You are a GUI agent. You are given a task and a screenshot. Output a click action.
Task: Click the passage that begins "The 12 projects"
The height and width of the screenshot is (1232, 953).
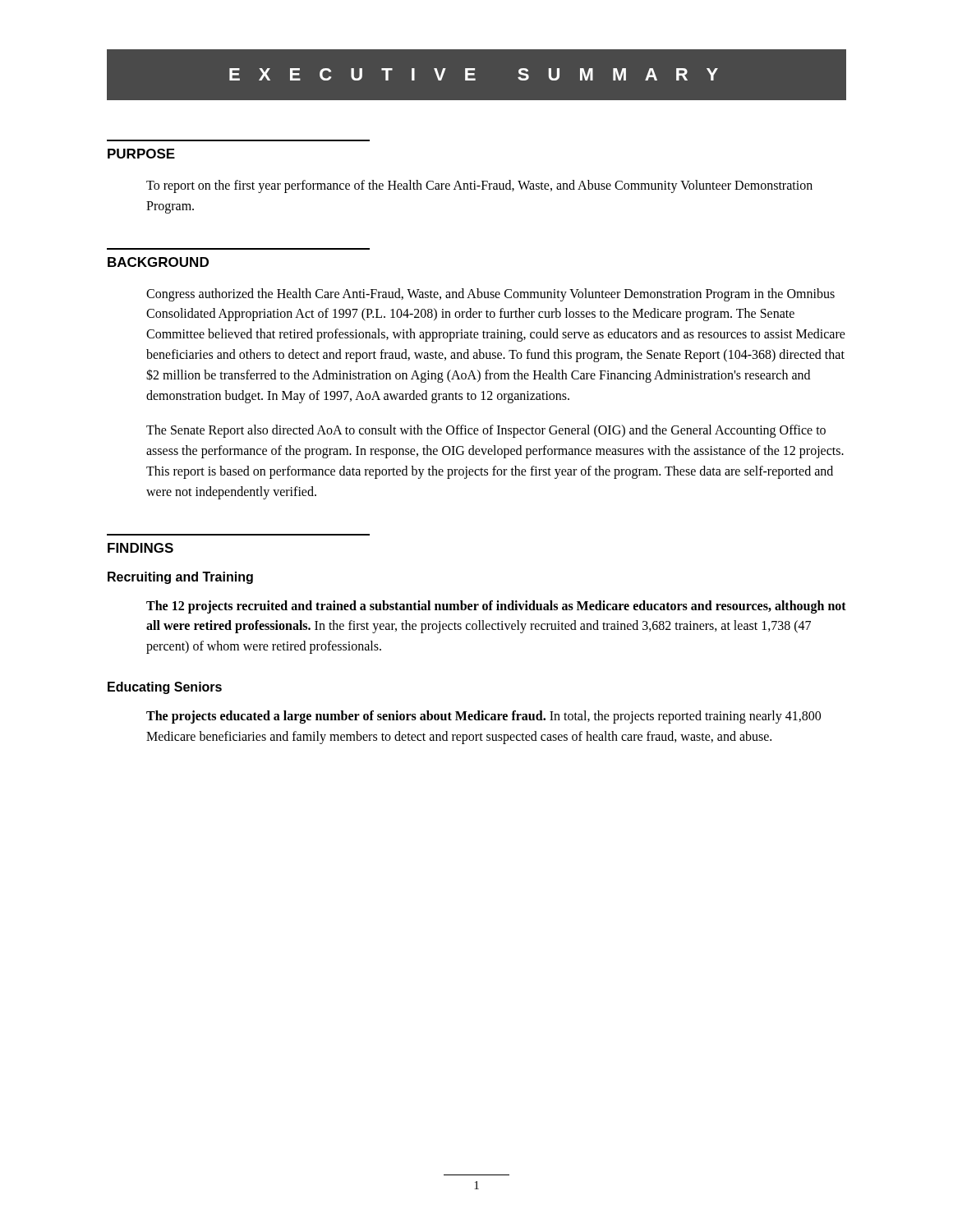[x=496, y=626]
